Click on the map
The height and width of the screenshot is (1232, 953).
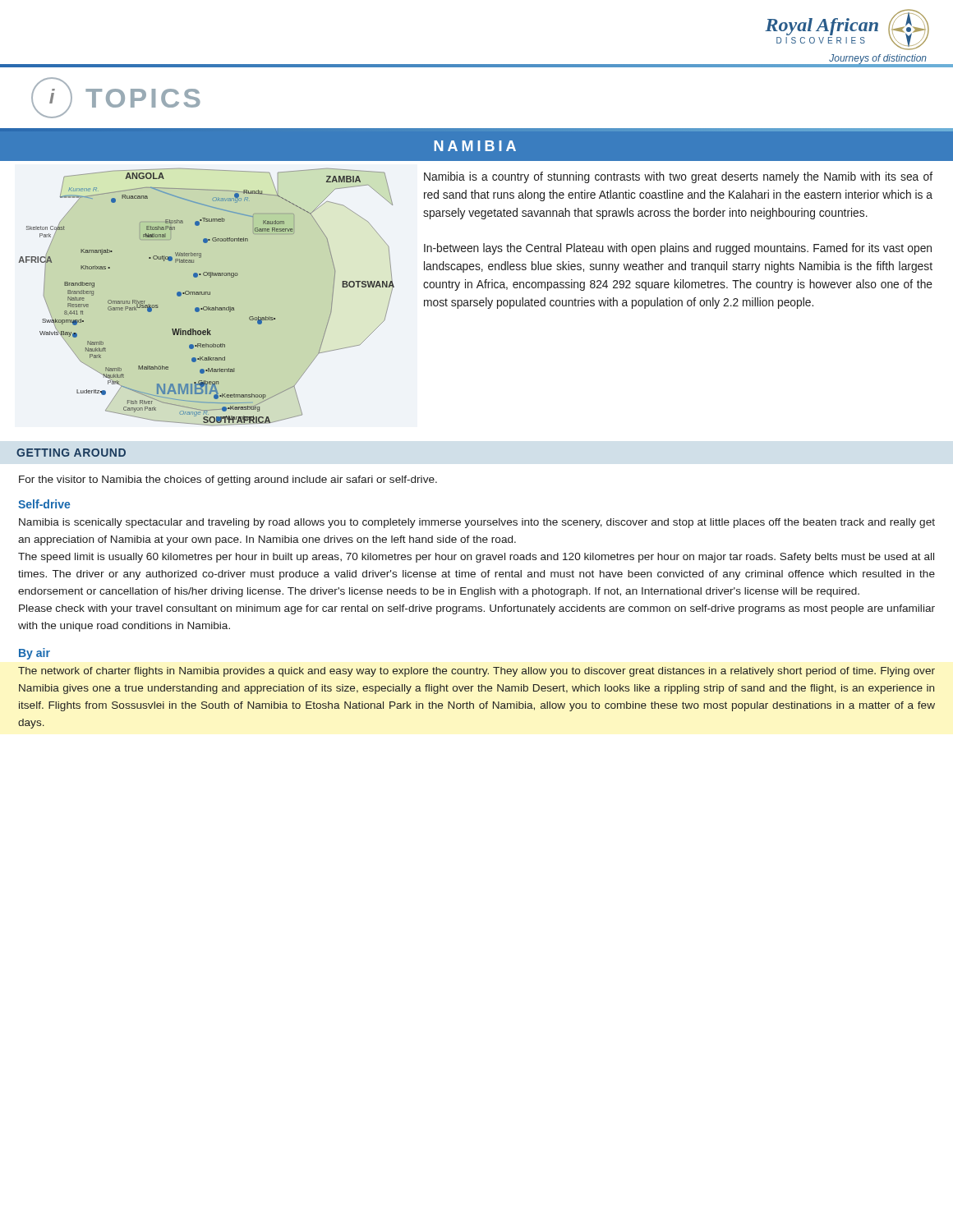pos(216,296)
